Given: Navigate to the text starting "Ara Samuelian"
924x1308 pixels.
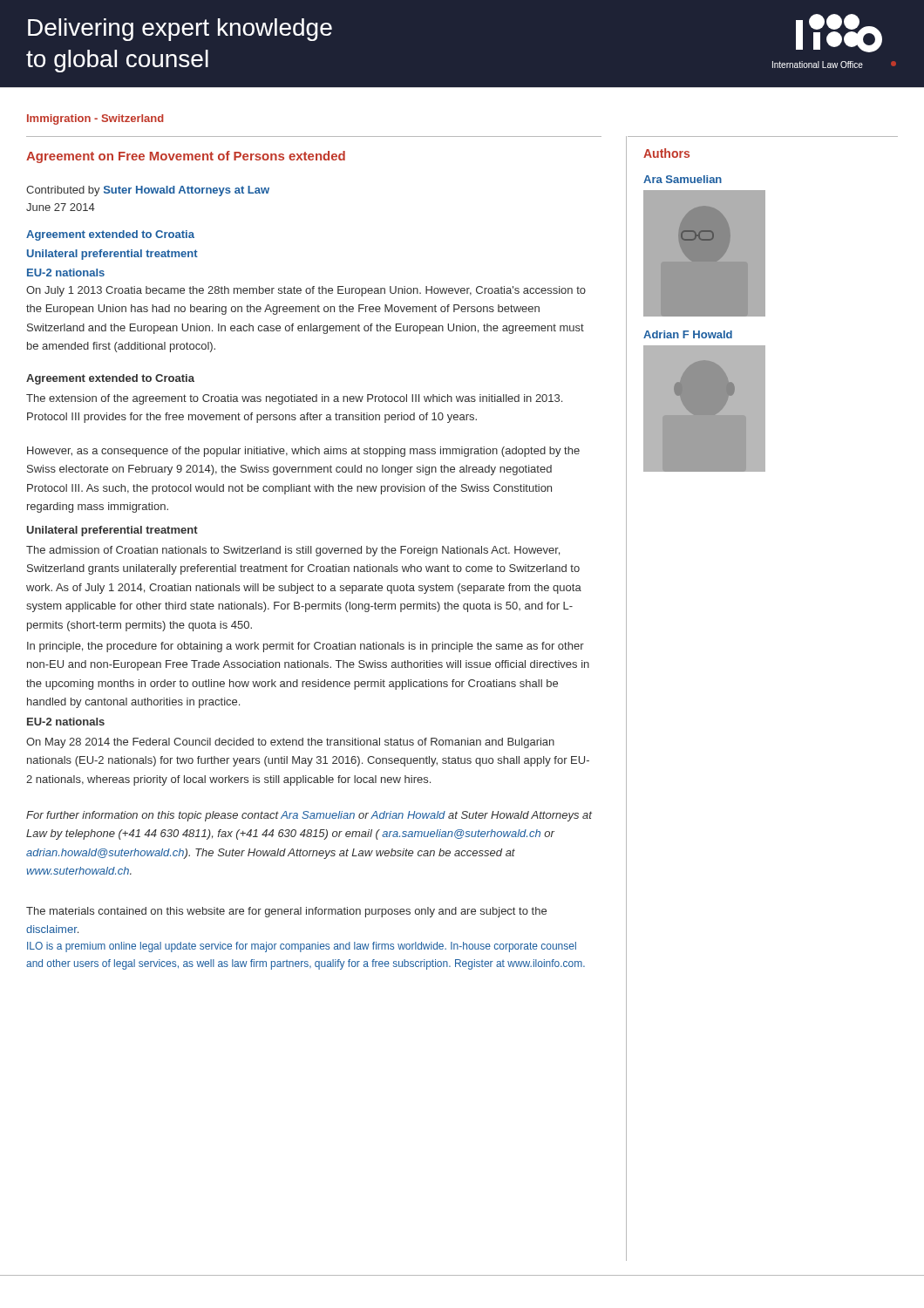Looking at the screenshot, I should click(683, 179).
